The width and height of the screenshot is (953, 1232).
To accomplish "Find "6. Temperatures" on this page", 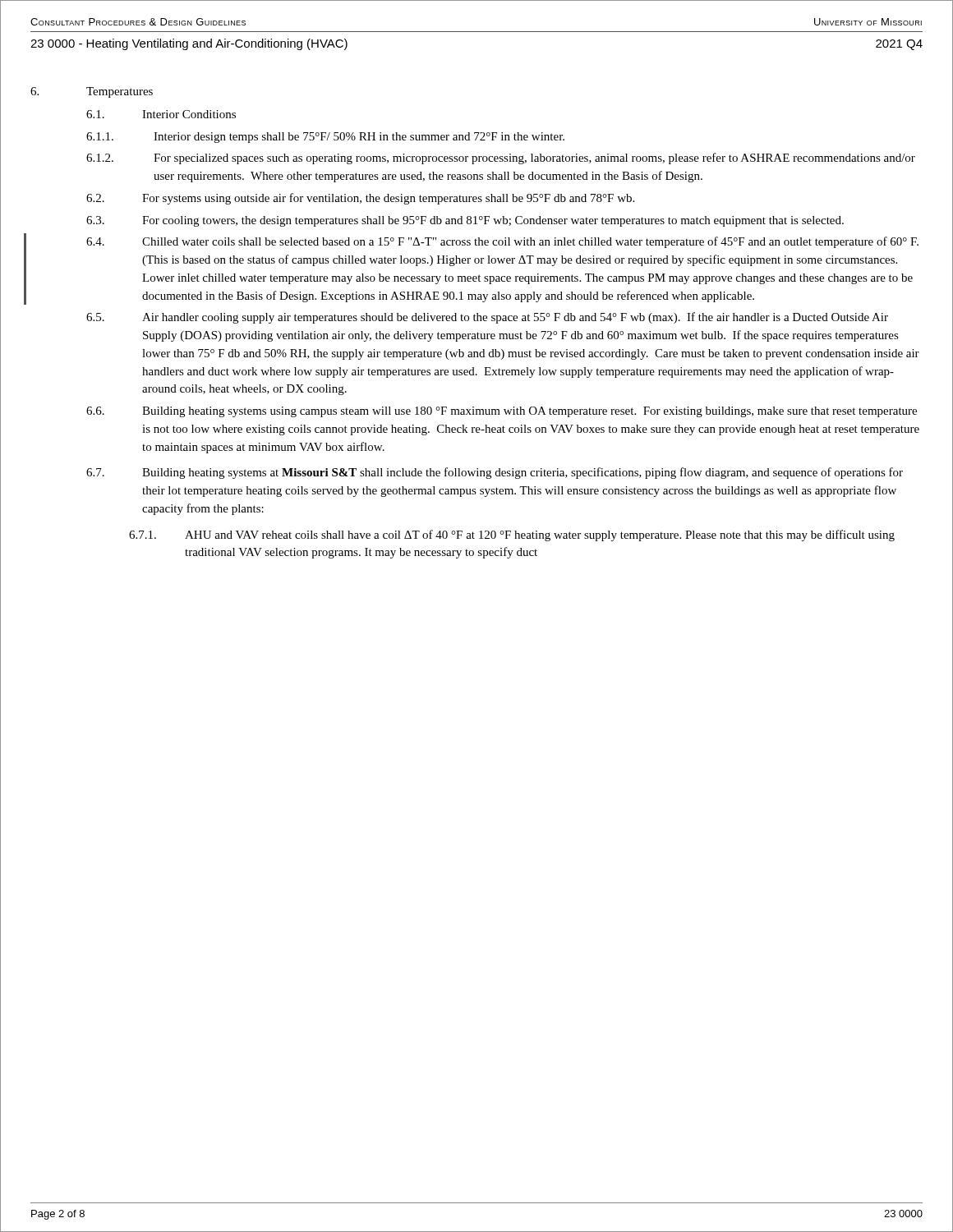I will pos(92,92).
